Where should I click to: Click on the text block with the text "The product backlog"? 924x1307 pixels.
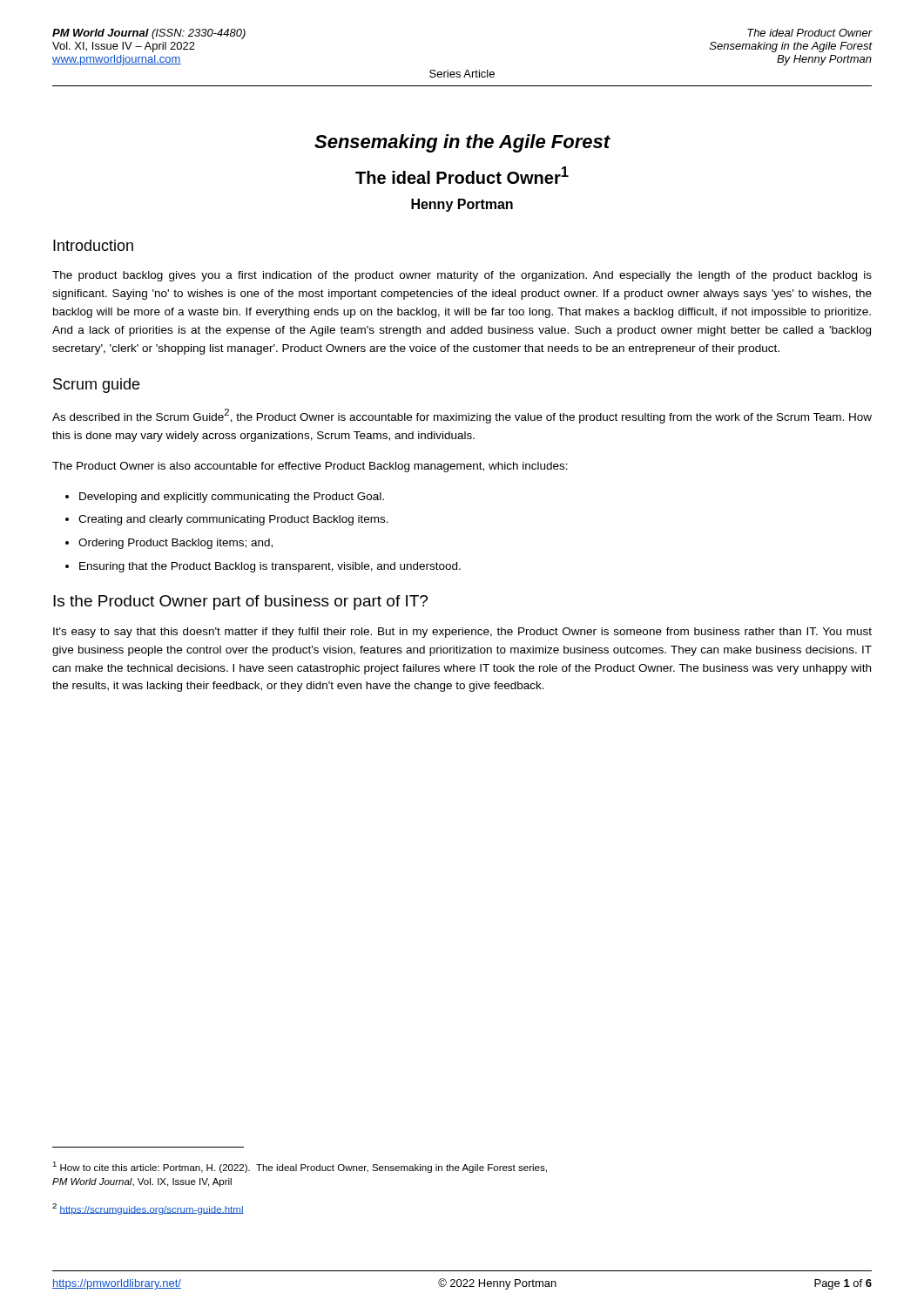[x=462, y=312]
